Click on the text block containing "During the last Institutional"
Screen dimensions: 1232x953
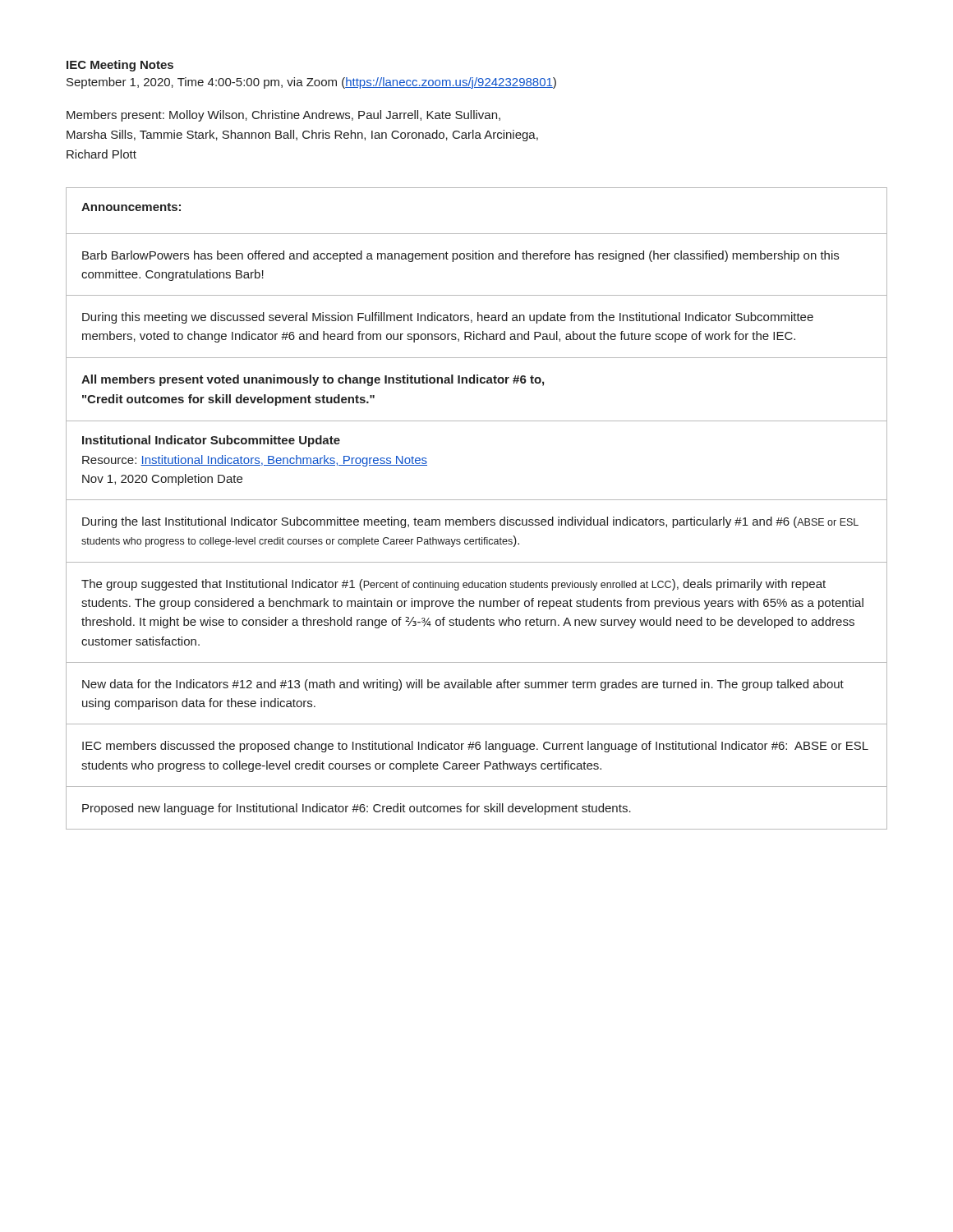(x=470, y=531)
